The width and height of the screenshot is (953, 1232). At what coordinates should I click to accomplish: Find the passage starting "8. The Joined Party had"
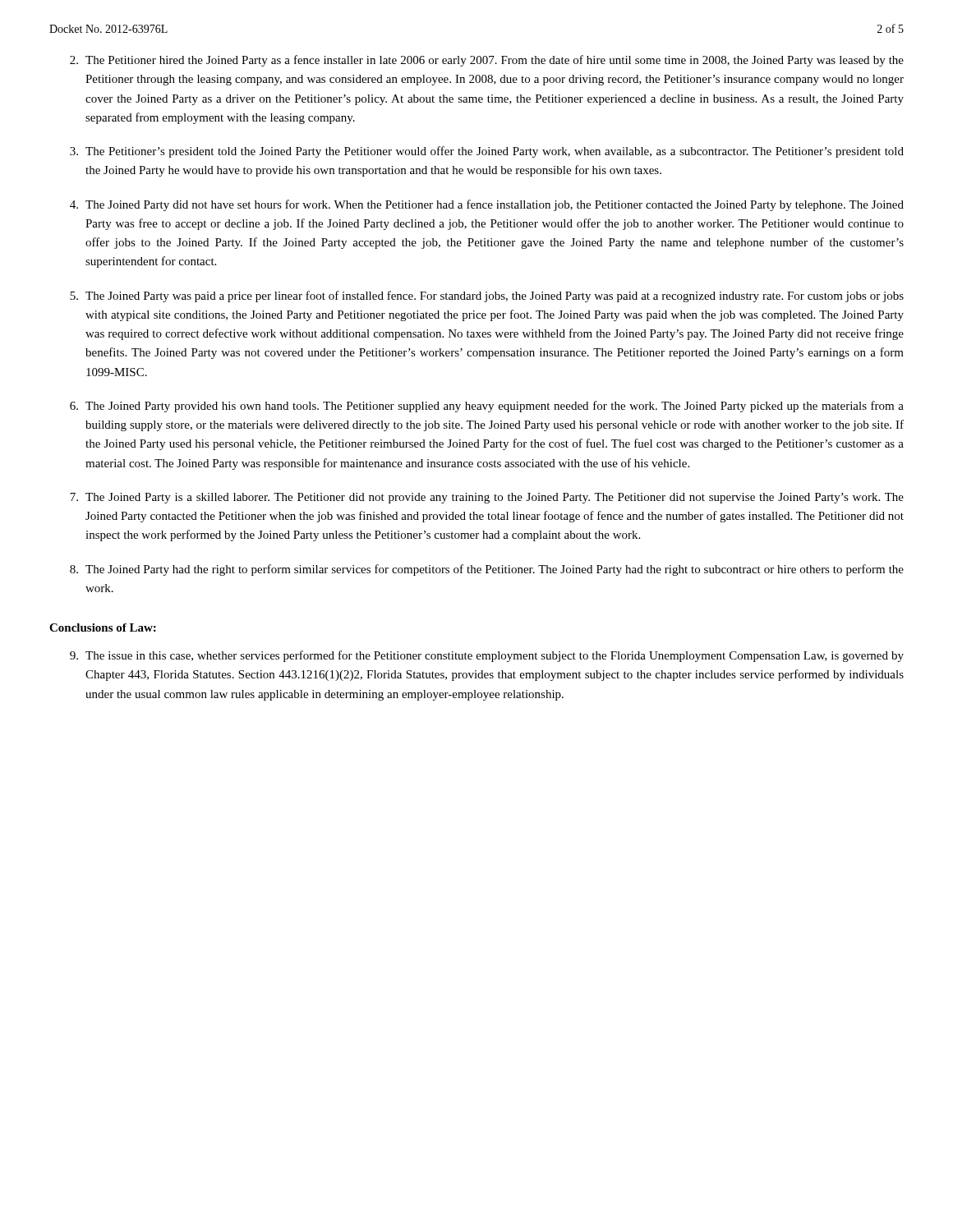[476, 579]
